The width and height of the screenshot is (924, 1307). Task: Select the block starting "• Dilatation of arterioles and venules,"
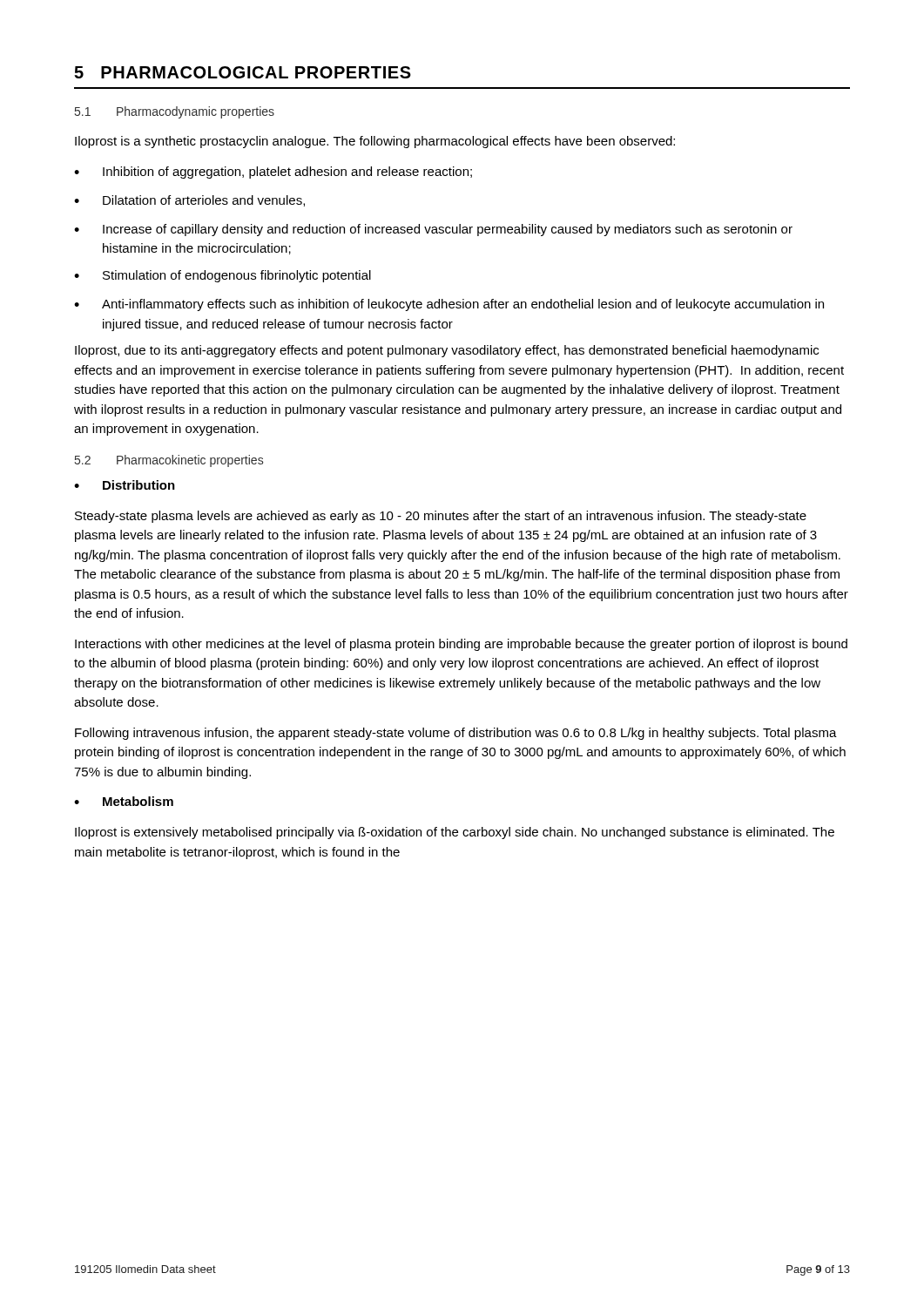coord(189,201)
